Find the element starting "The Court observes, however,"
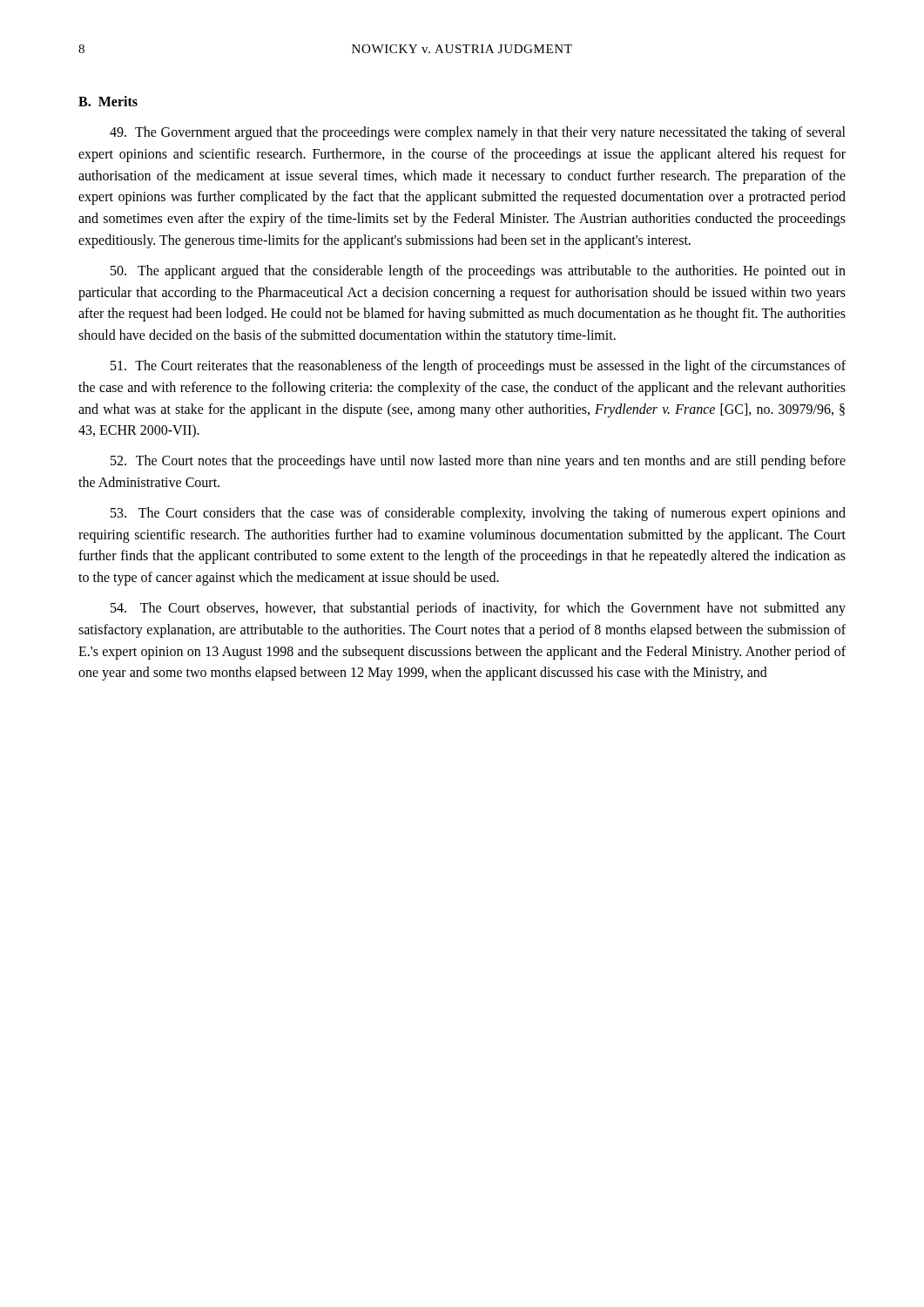 point(462,640)
